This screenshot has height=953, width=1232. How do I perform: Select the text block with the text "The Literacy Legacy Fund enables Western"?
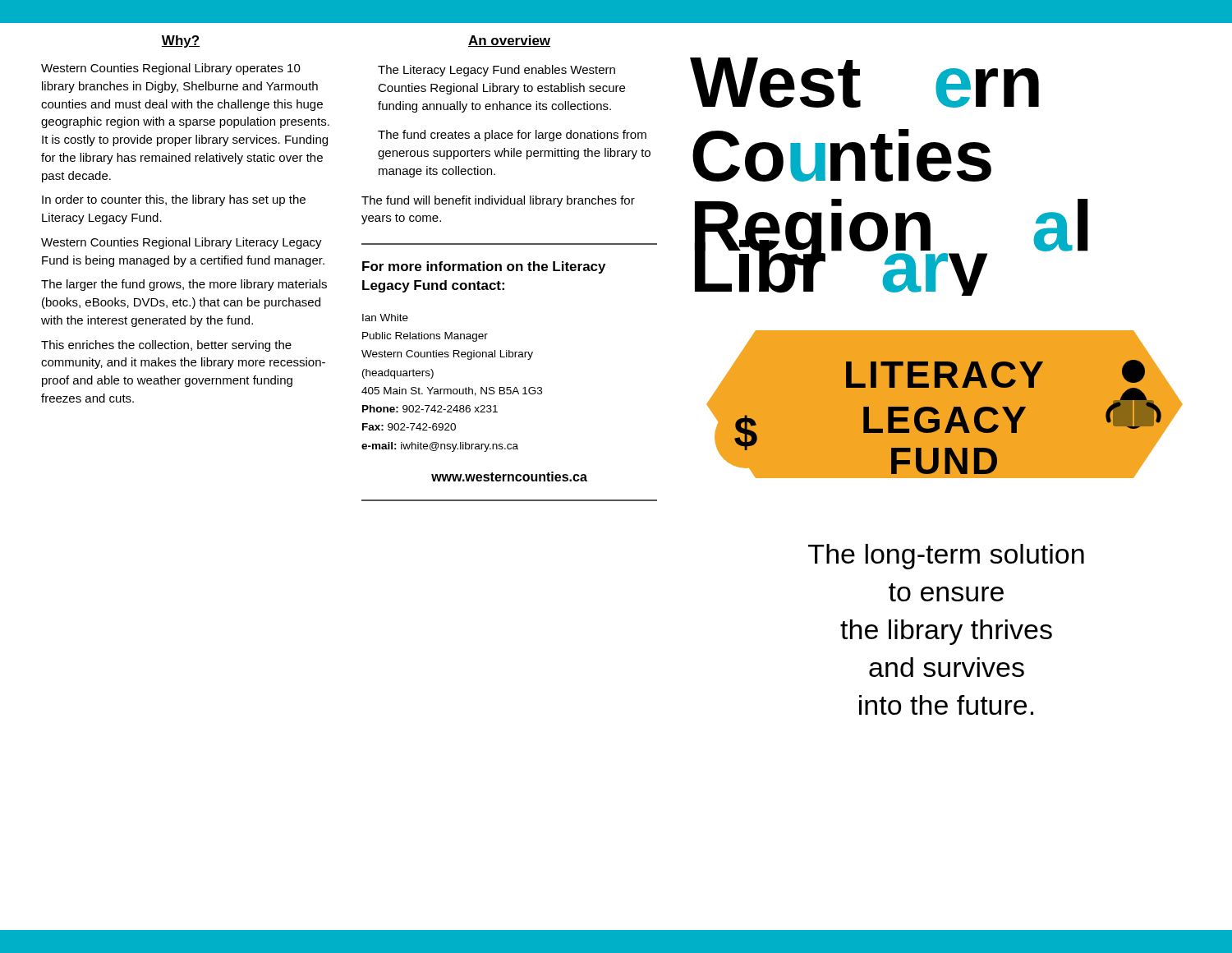509,144
